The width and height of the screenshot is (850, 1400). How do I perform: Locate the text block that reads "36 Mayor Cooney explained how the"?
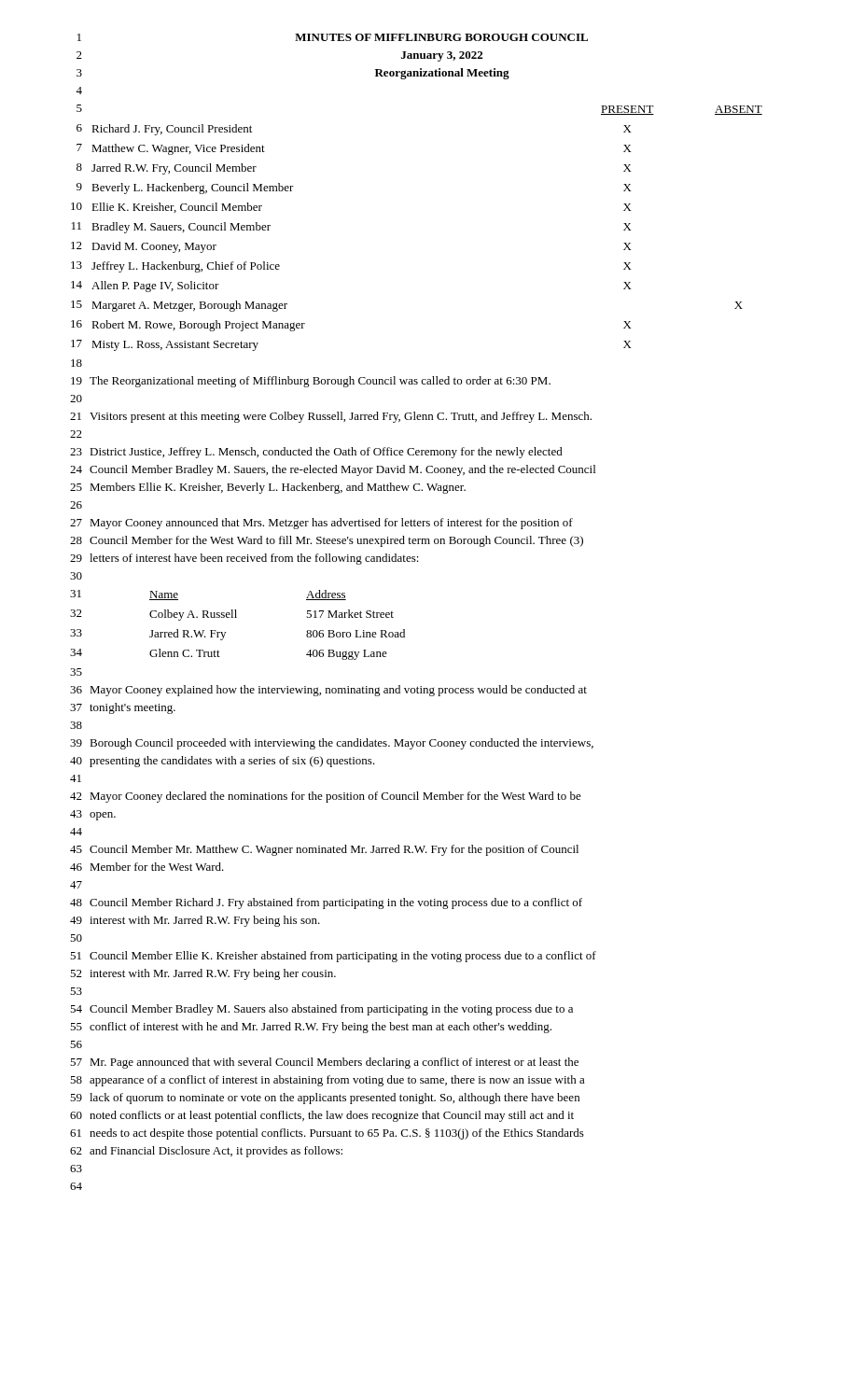click(x=425, y=698)
